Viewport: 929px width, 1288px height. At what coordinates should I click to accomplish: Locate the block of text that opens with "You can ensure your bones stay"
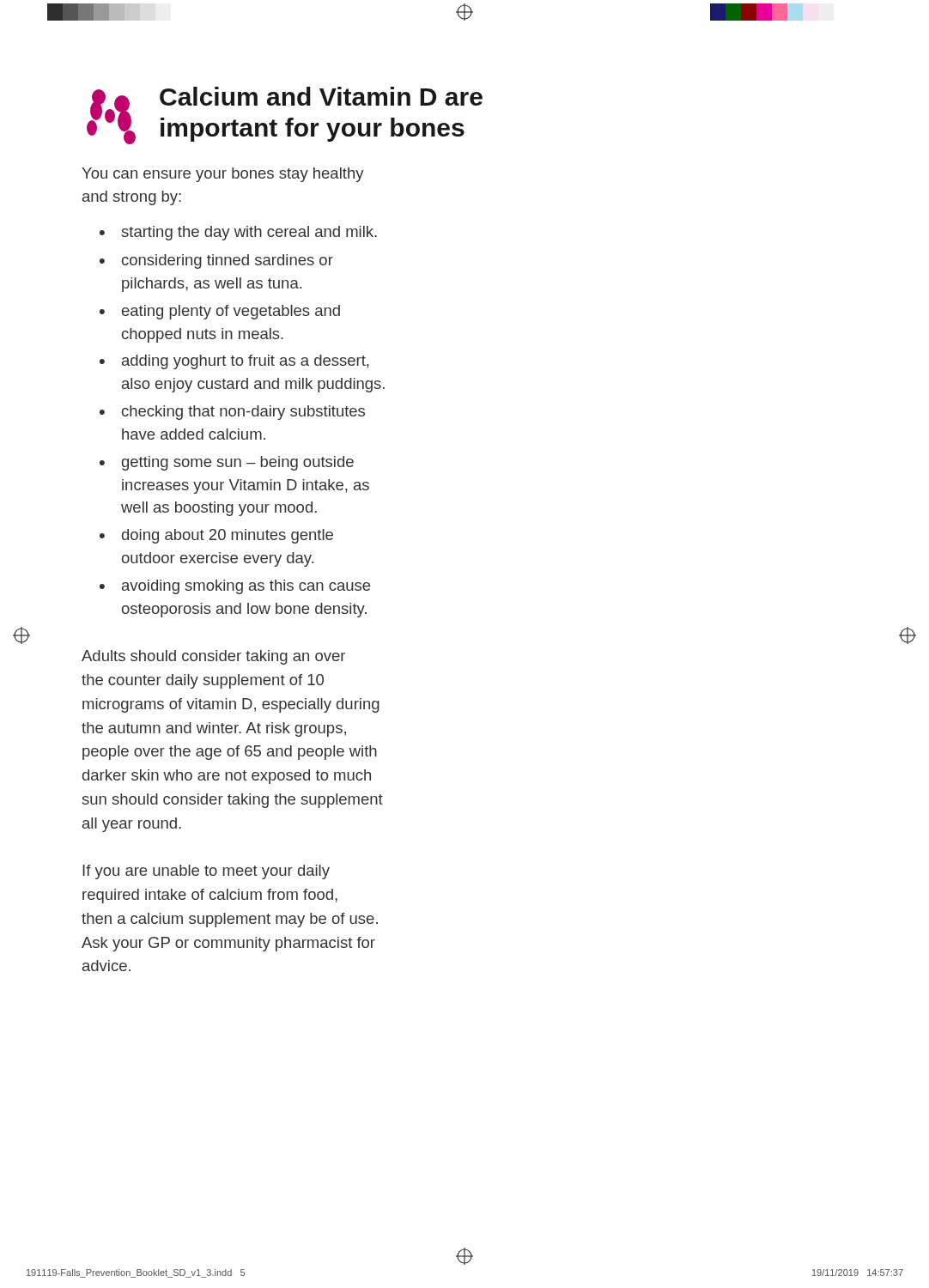coord(223,185)
